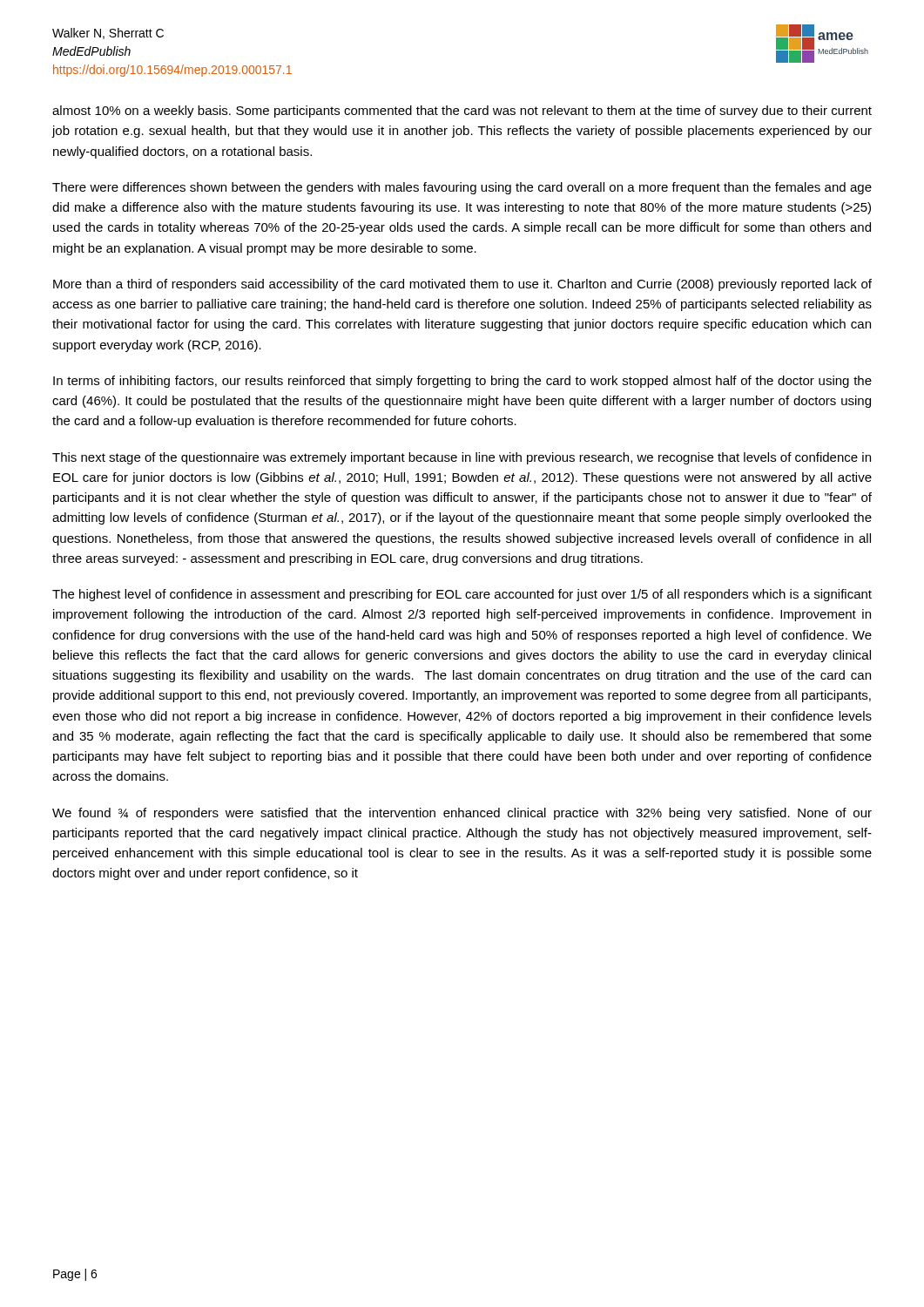Select the passage starting "almost 10% on a weekly basis."

tap(462, 131)
